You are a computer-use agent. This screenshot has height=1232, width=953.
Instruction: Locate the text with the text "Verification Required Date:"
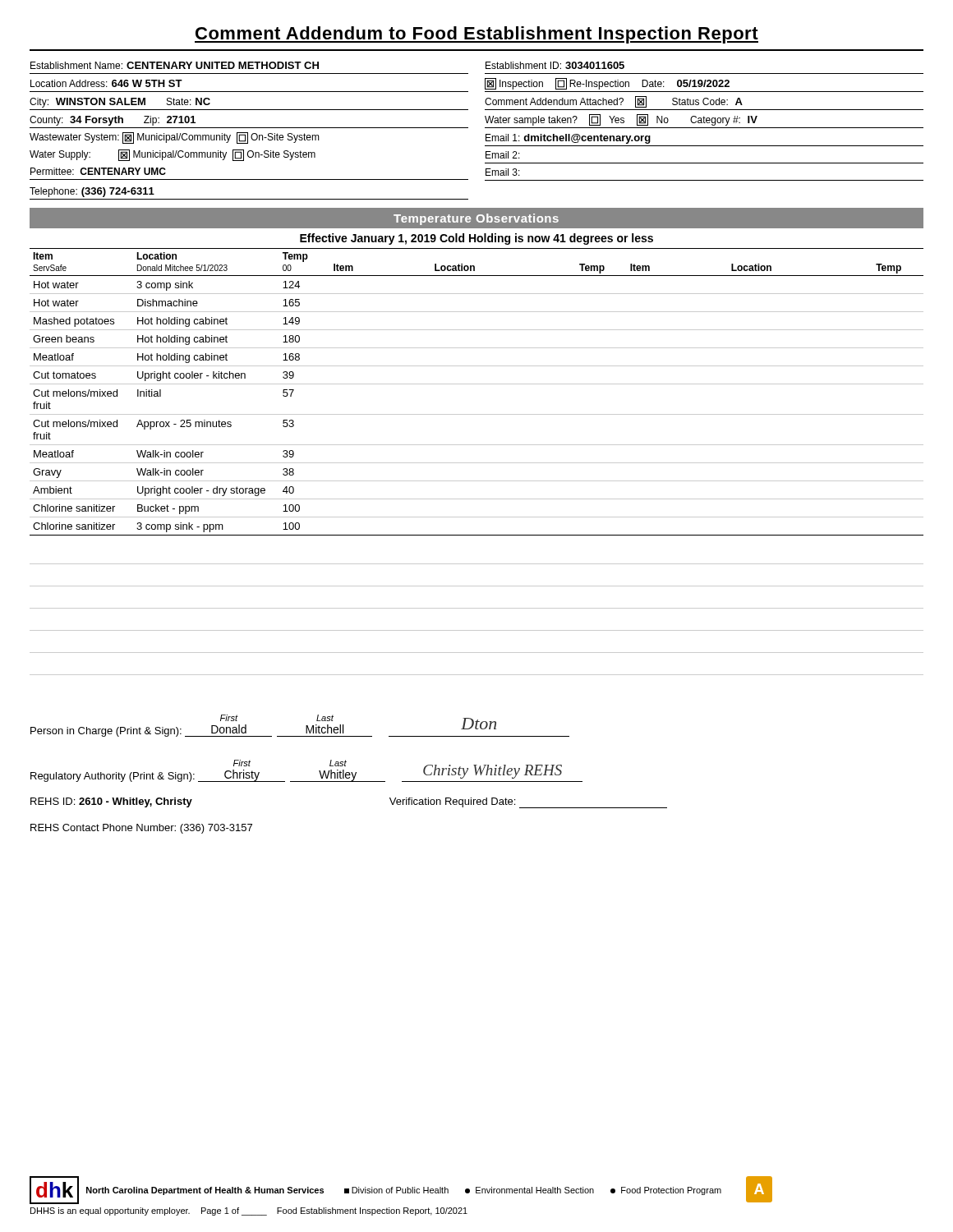pyautogui.click(x=528, y=801)
